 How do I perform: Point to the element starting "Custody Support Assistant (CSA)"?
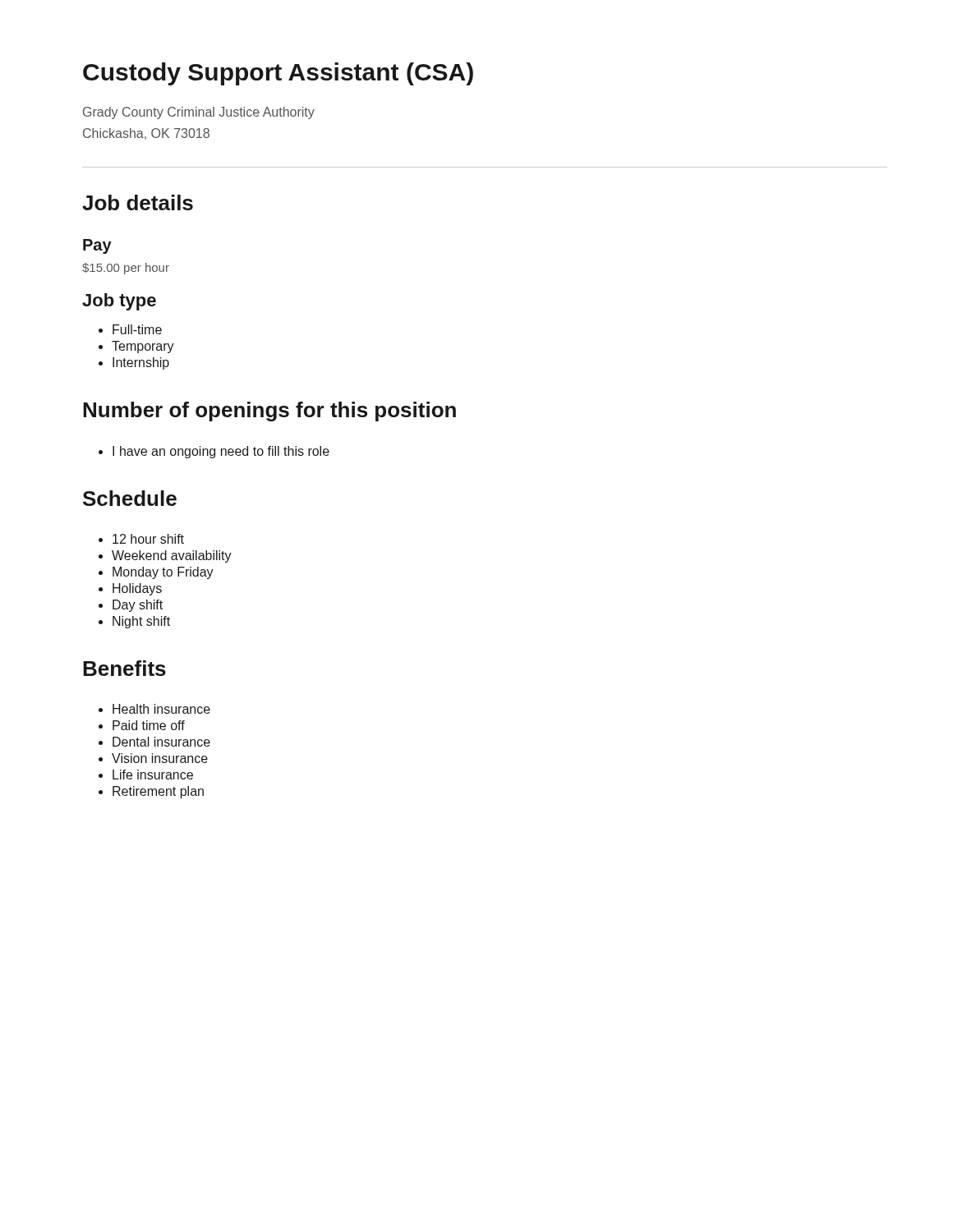coord(485,72)
